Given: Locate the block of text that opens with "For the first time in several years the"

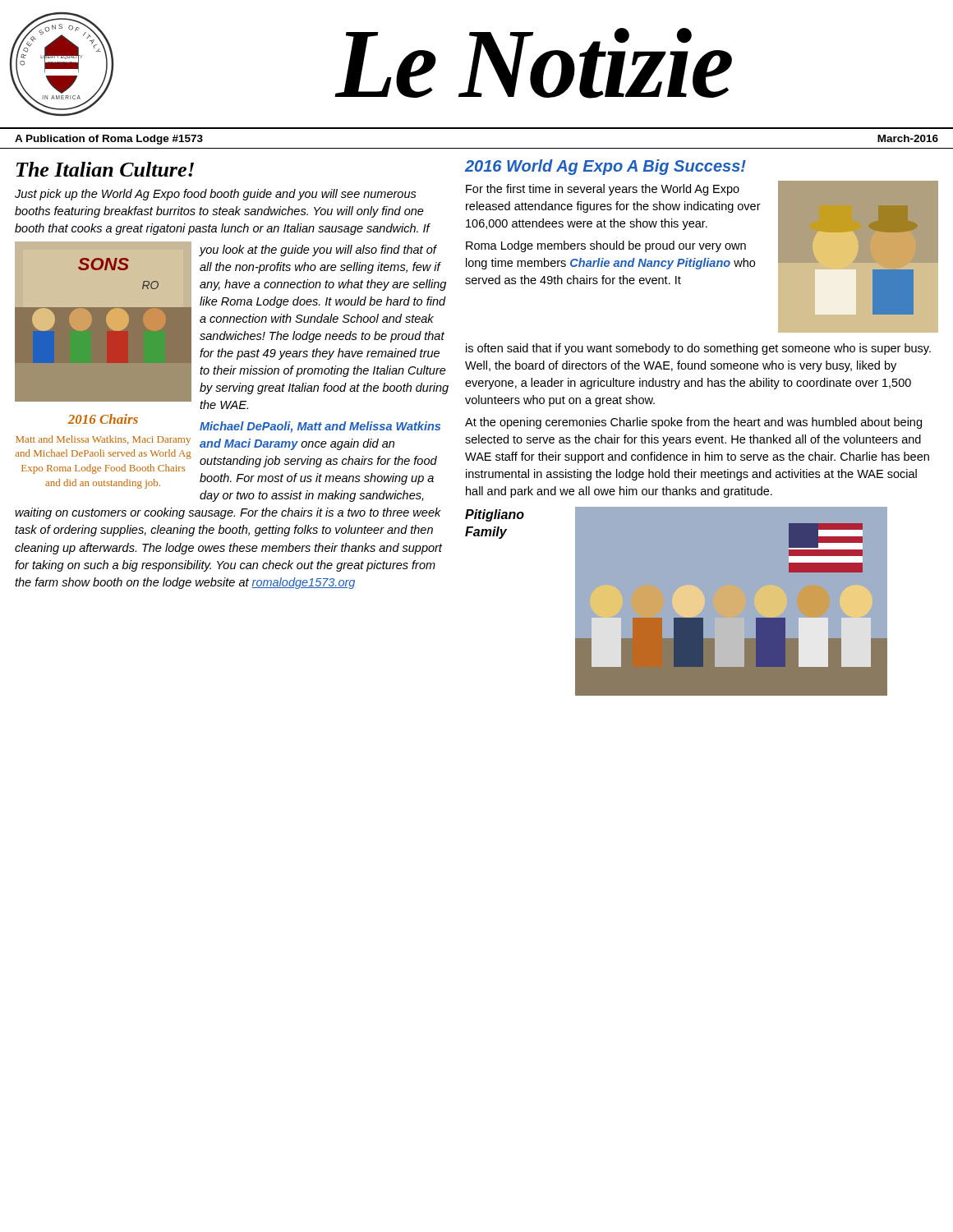Looking at the screenshot, I should pyautogui.click(x=702, y=341).
